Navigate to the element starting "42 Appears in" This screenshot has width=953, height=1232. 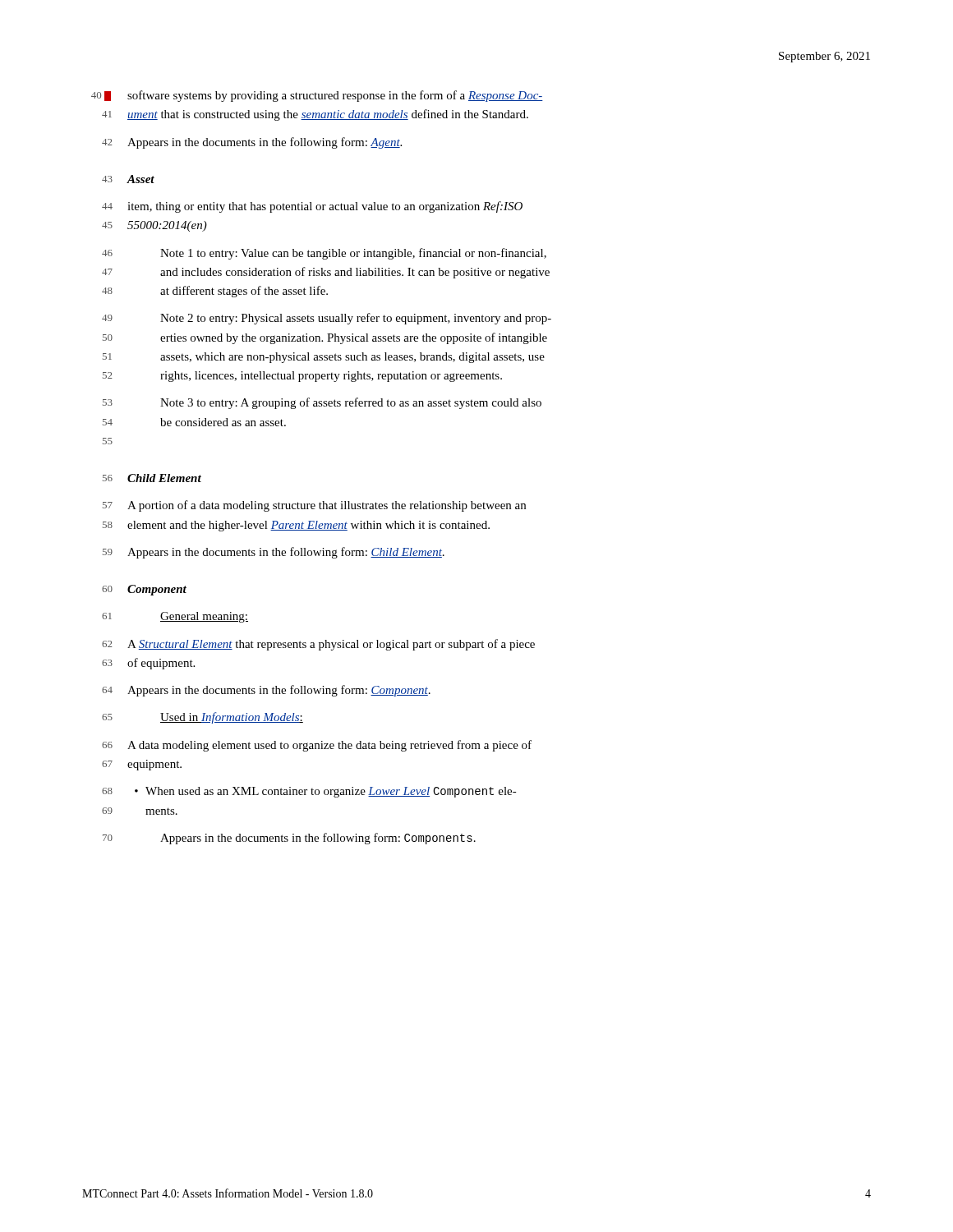pyautogui.click(x=252, y=143)
